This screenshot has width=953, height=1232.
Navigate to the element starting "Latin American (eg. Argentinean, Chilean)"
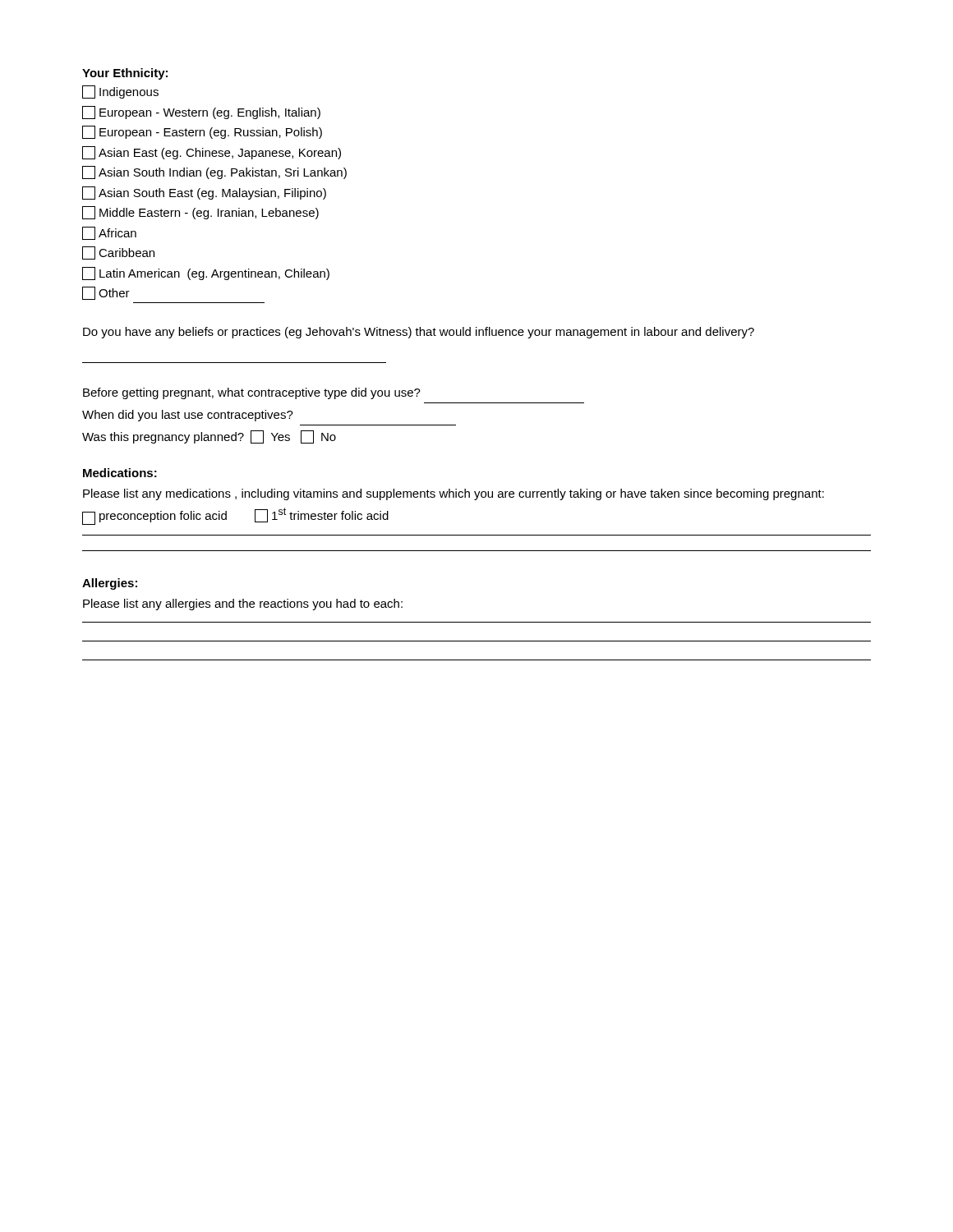click(206, 273)
